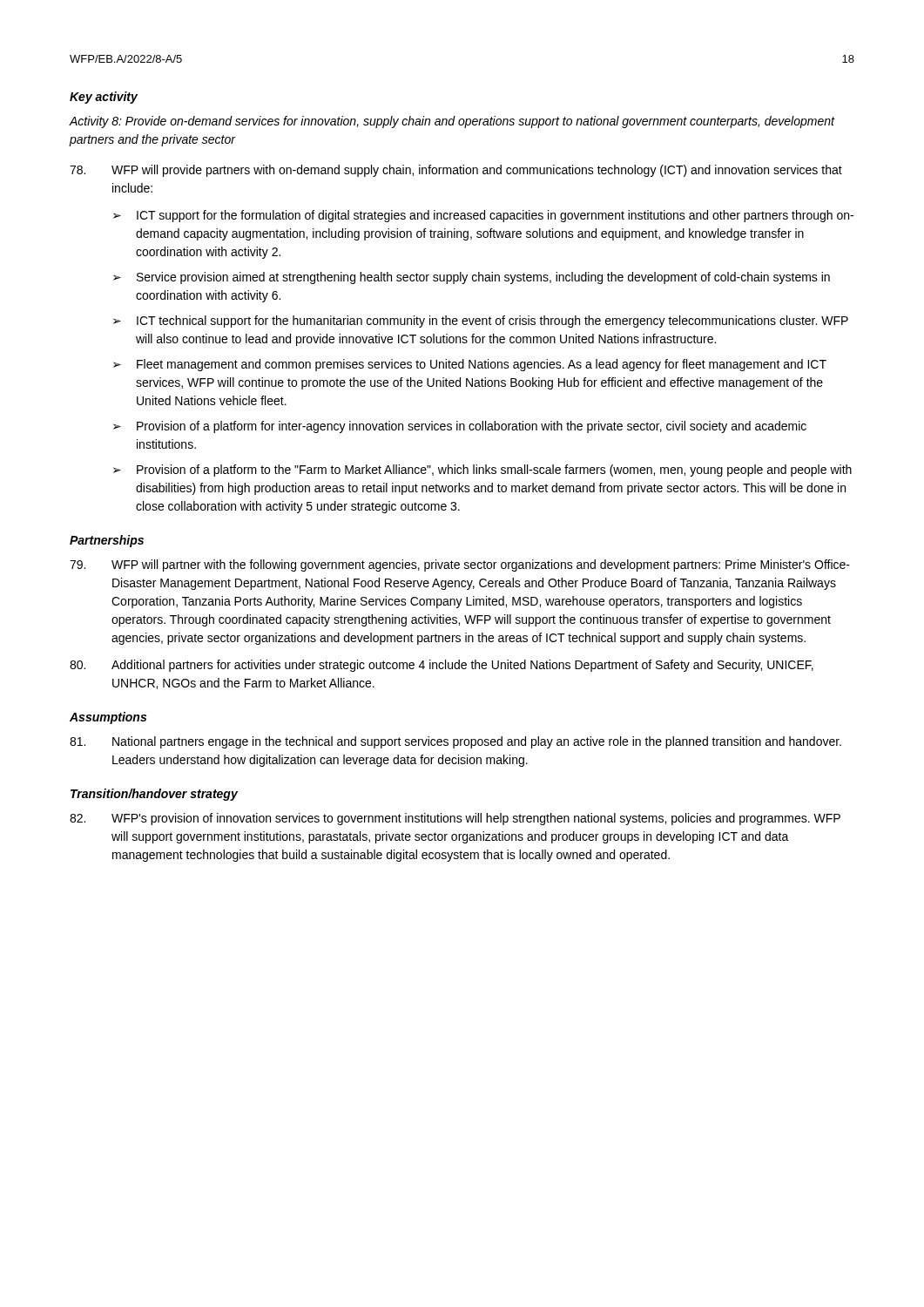Select the list item with the text "➢ Service provision aimed at"
The height and width of the screenshot is (1307, 924).
pos(483,287)
